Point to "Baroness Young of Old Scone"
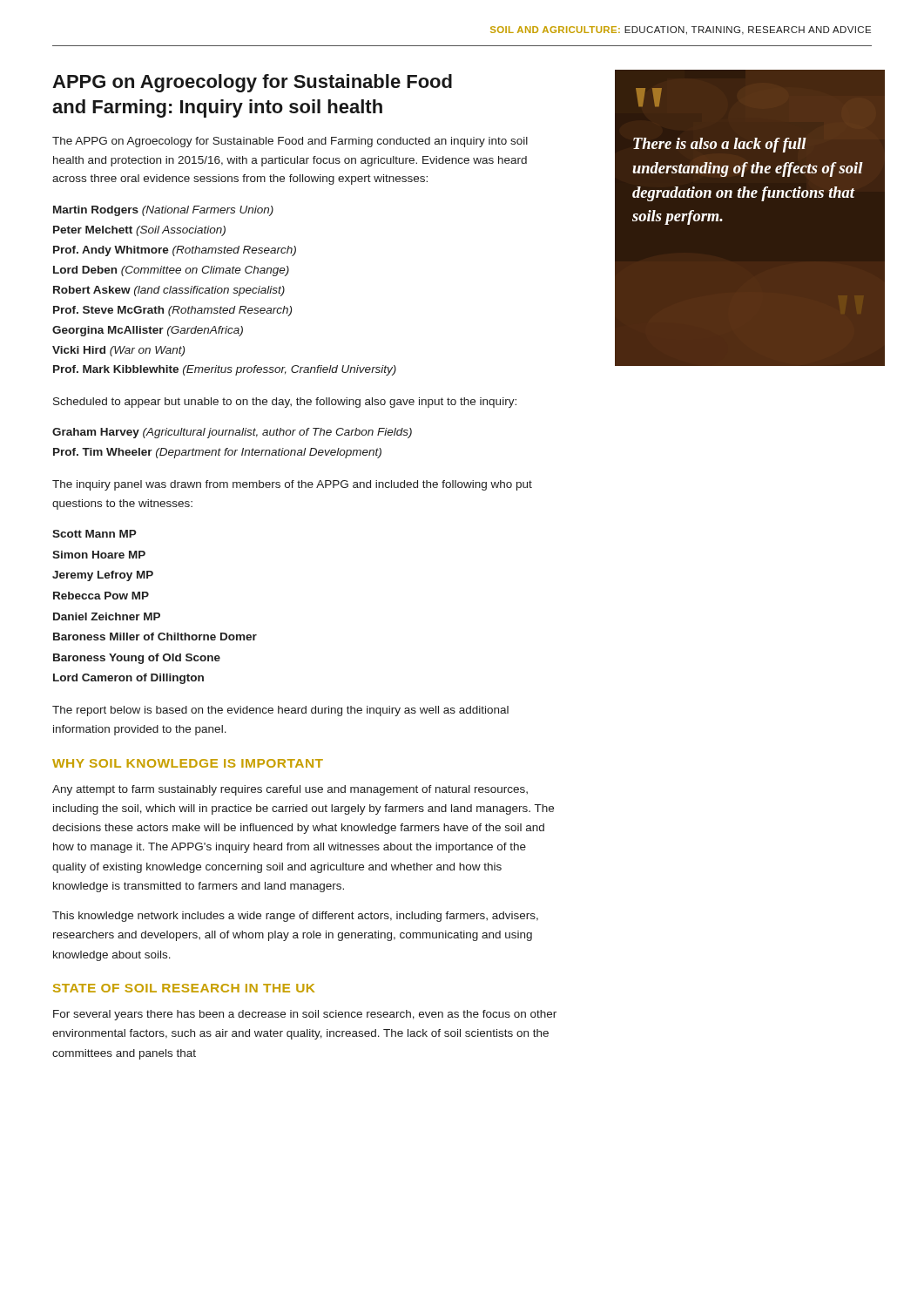Viewport: 924px width, 1307px height. [x=136, y=657]
